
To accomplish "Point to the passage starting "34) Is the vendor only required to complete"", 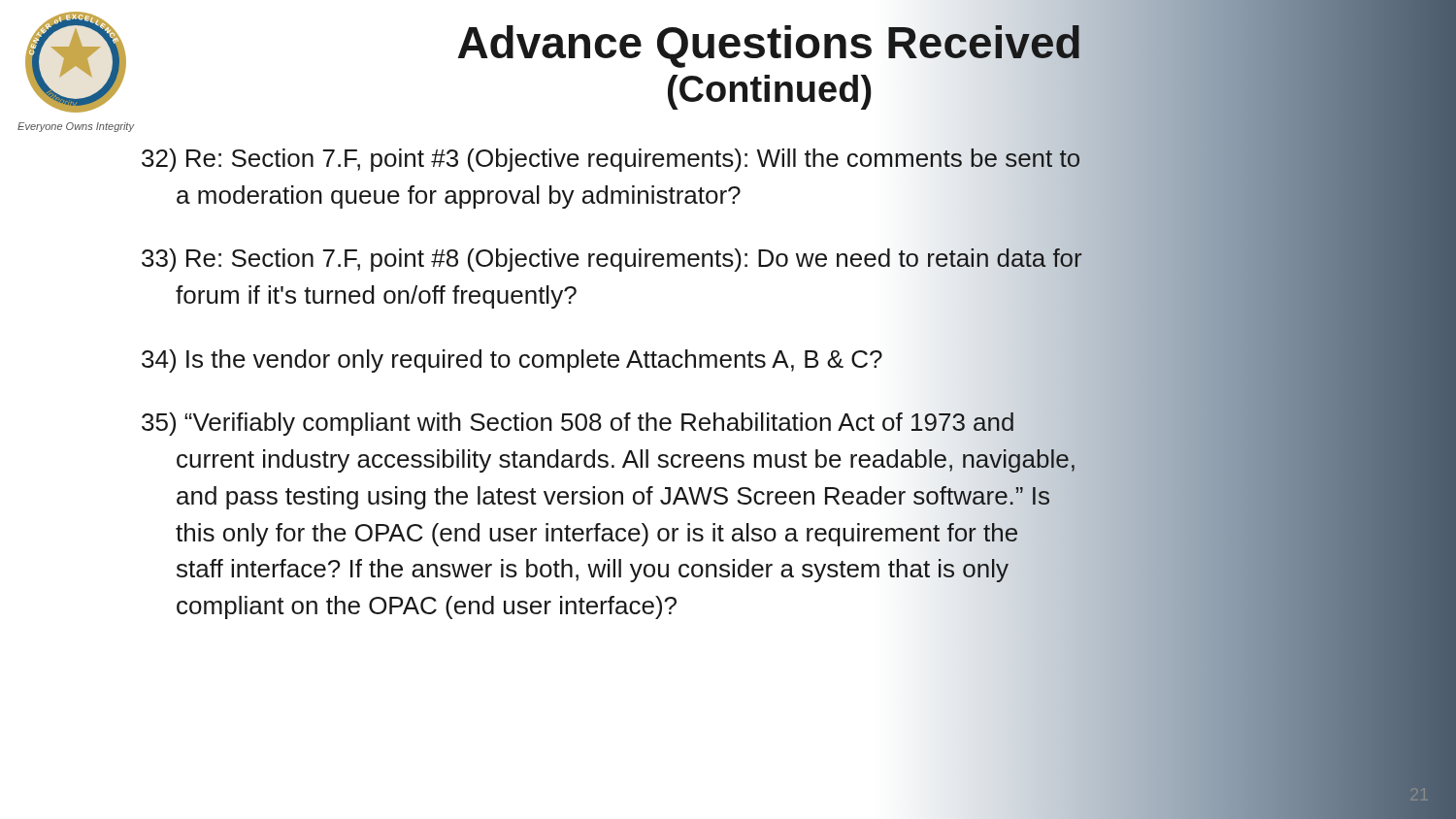I will 512,359.
